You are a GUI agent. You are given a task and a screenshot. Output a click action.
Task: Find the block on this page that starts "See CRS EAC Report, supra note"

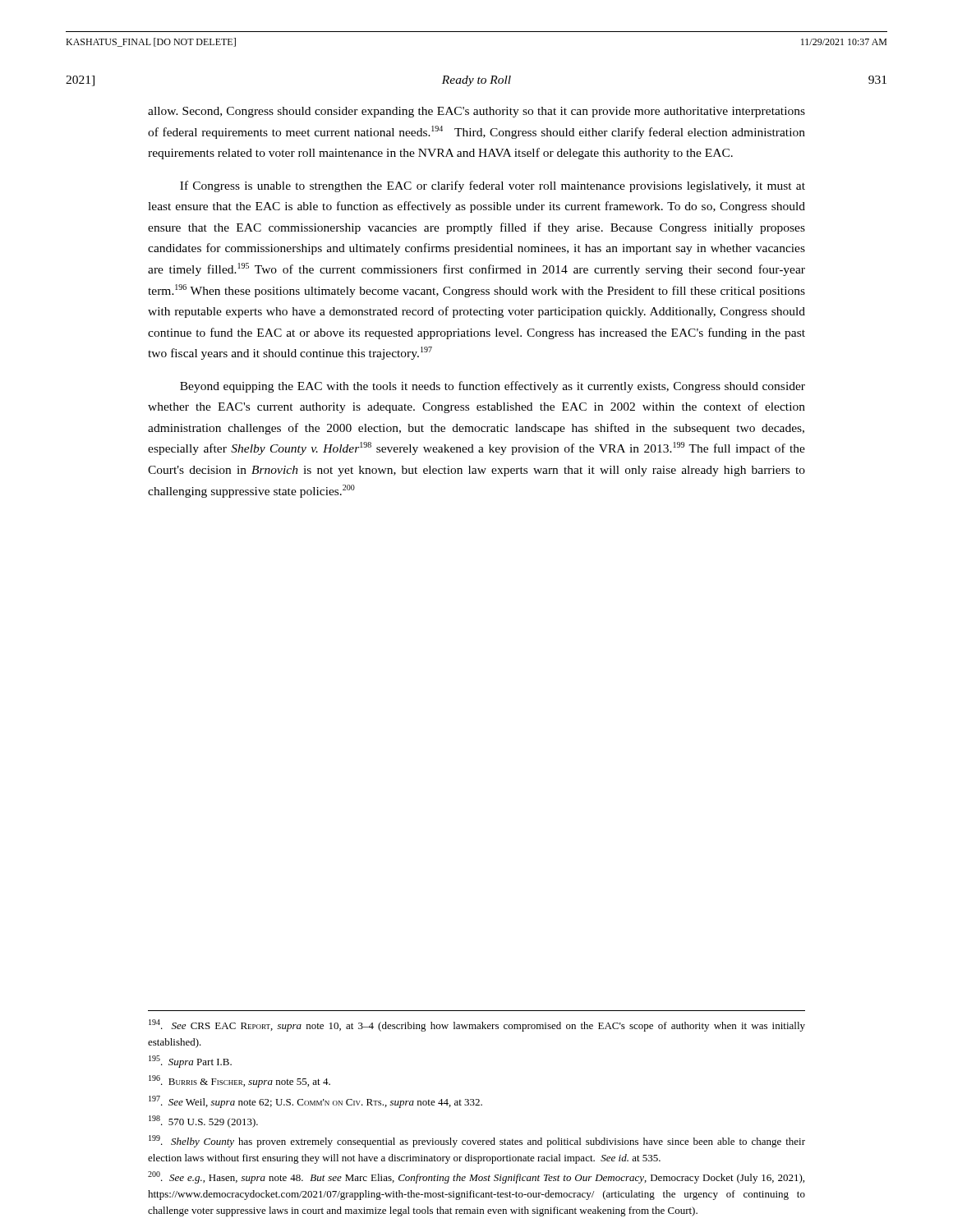[476, 1033]
